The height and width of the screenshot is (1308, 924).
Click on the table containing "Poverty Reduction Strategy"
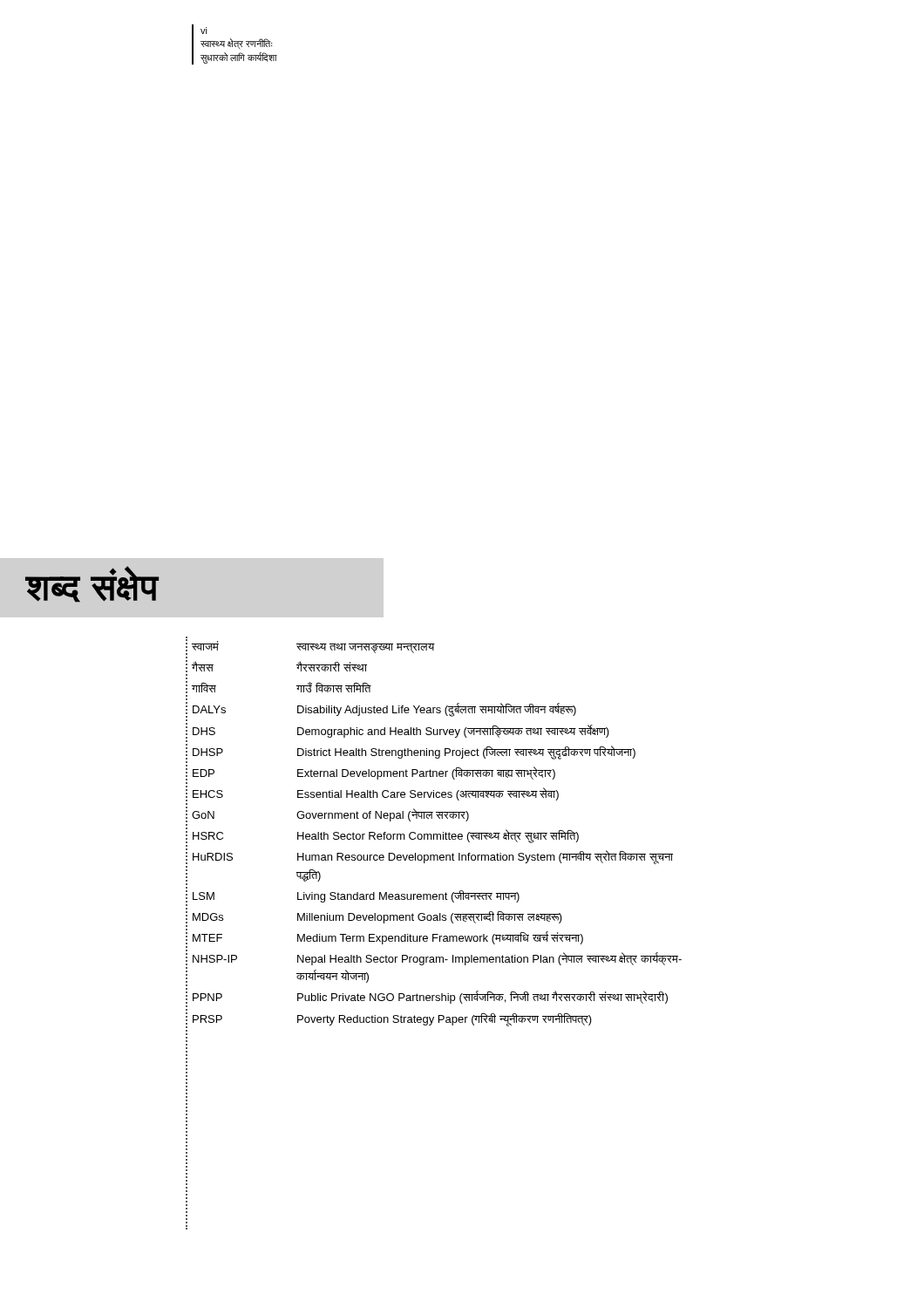pos(536,833)
